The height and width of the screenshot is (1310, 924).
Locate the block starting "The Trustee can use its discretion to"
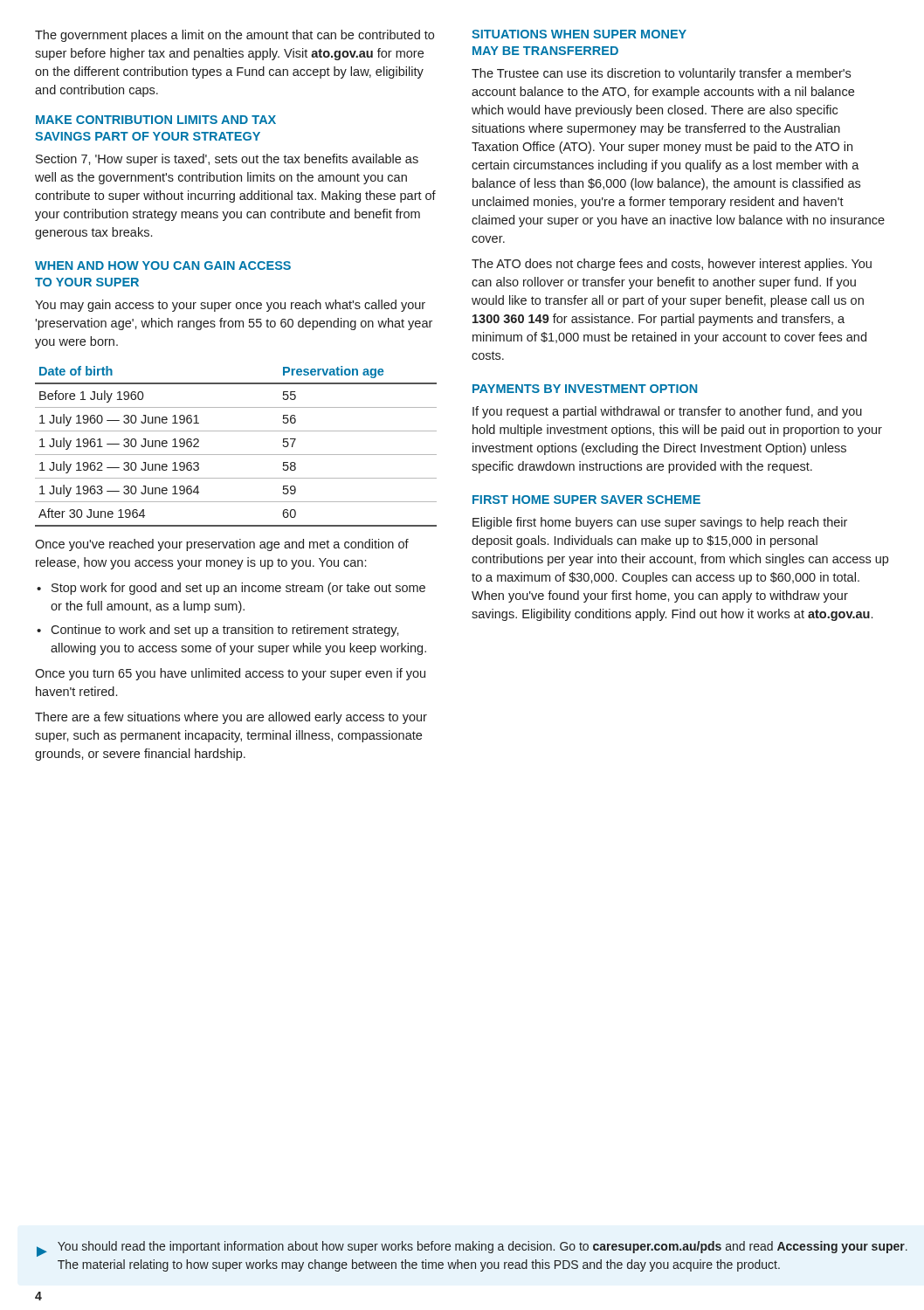[680, 215]
